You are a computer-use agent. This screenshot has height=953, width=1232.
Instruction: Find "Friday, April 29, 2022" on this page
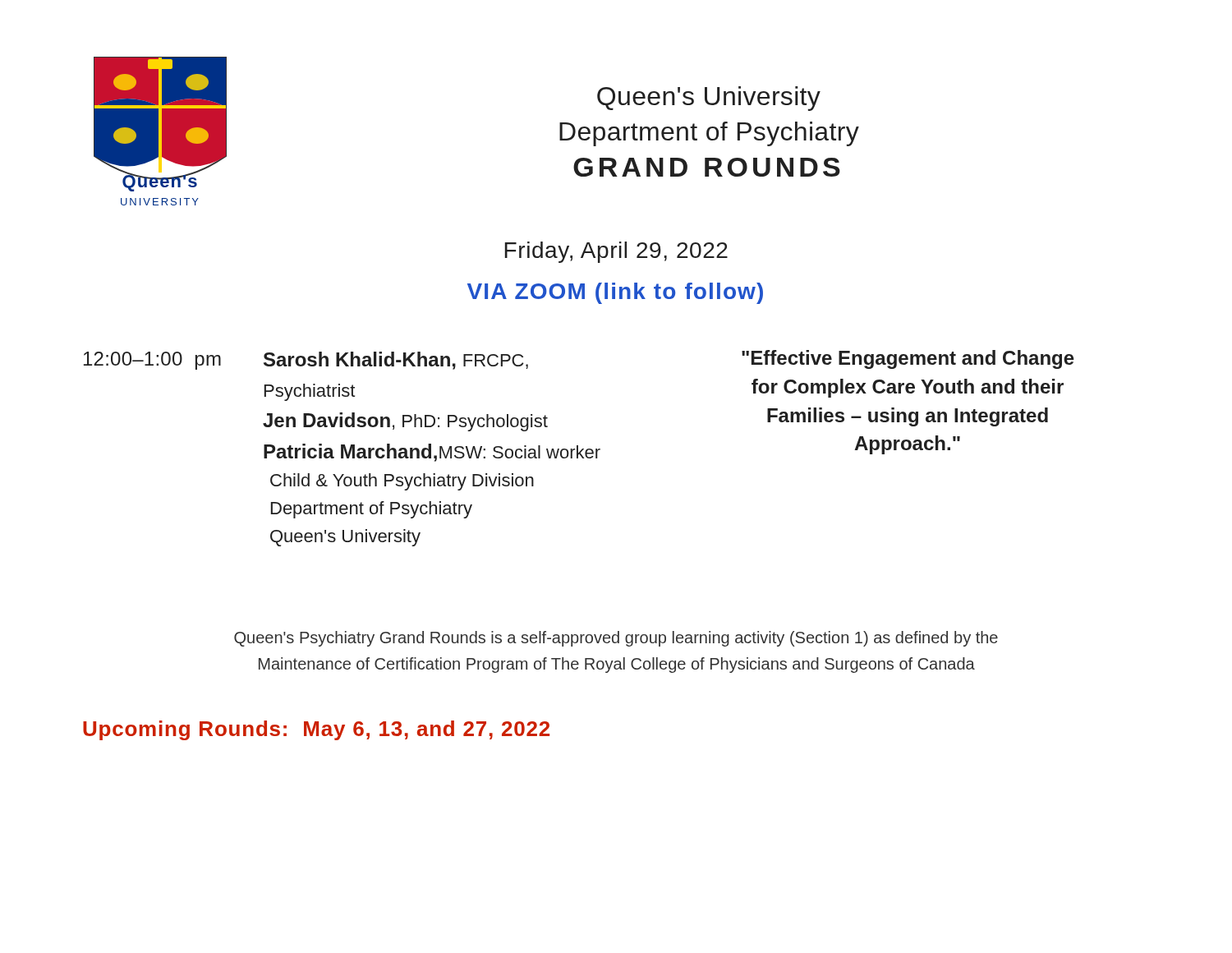(616, 250)
